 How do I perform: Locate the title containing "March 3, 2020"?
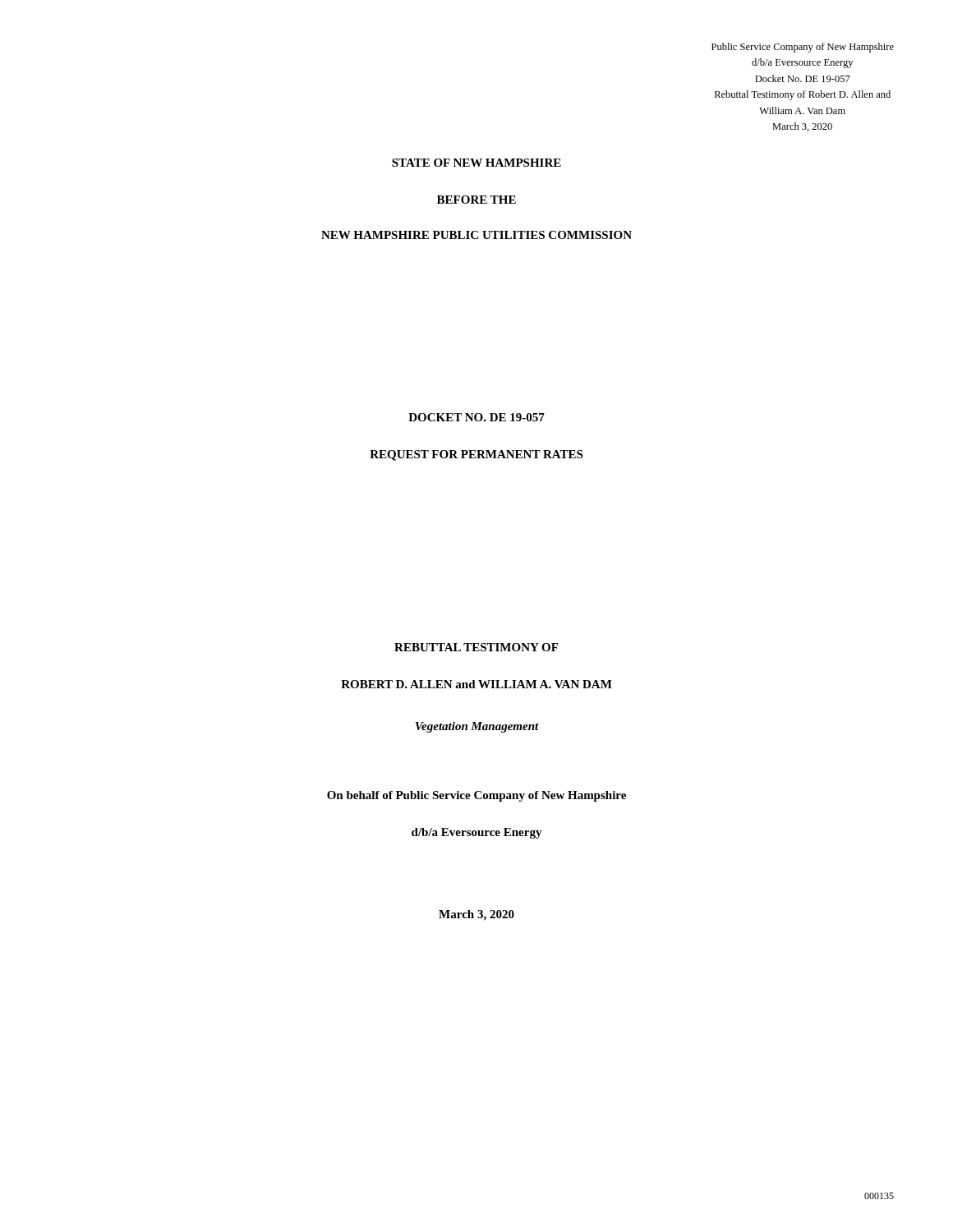tap(476, 914)
